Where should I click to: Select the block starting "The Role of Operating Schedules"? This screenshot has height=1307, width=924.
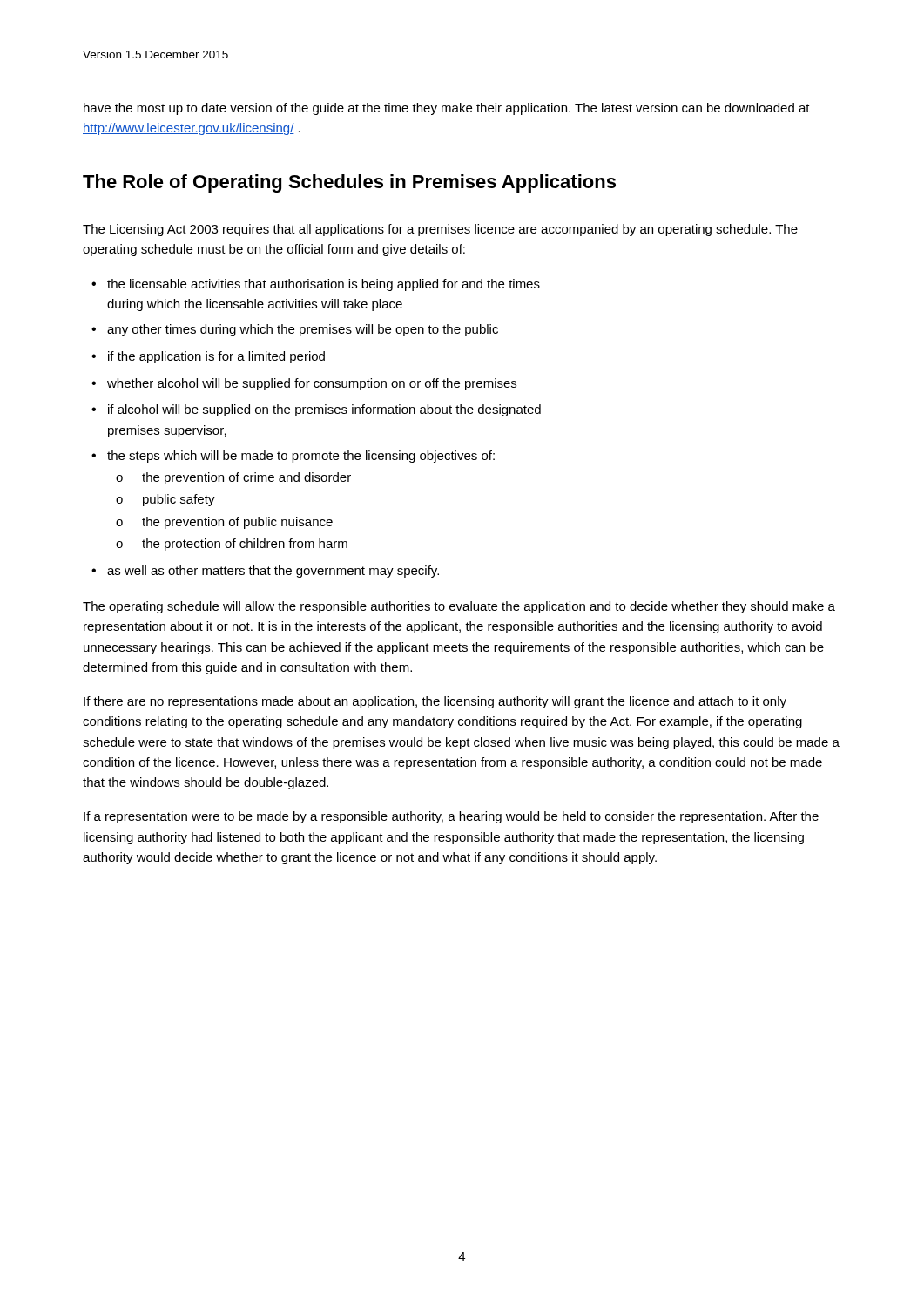(350, 181)
